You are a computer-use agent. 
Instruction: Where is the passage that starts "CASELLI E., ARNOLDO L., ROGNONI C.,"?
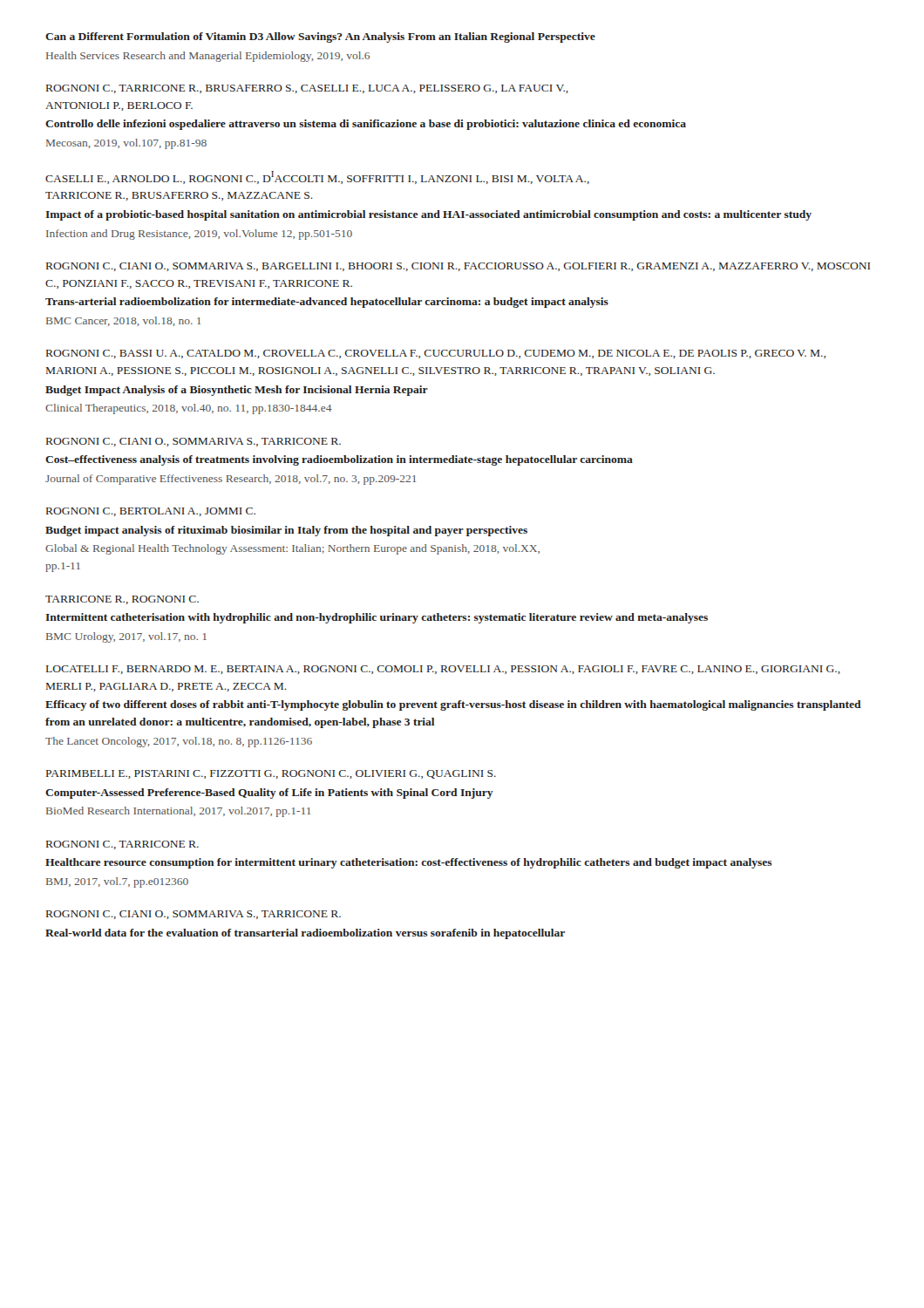pyautogui.click(x=462, y=203)
